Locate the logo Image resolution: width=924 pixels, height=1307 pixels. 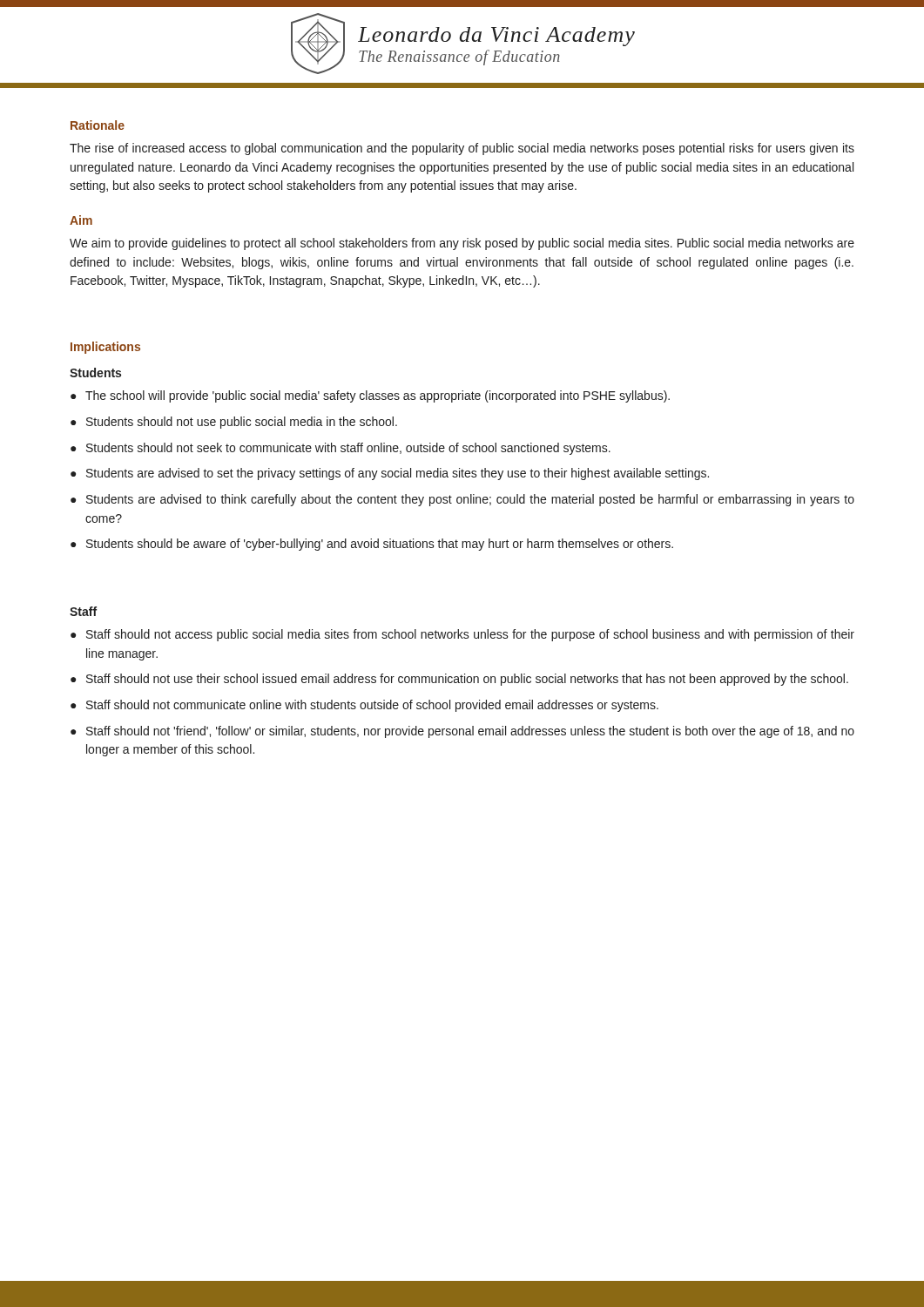click(462, 44)
